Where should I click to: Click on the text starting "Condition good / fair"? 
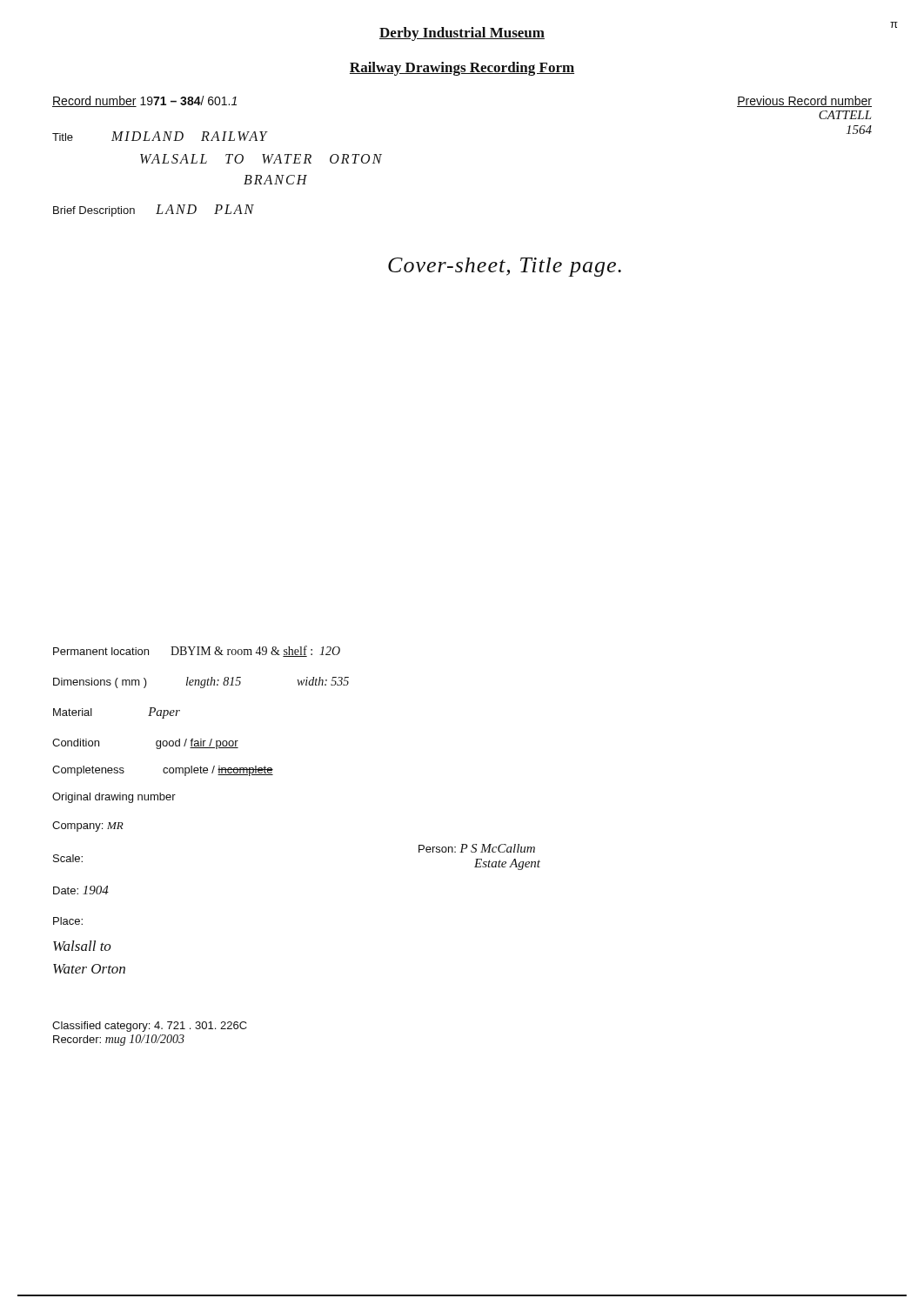(x=145, y=742)
